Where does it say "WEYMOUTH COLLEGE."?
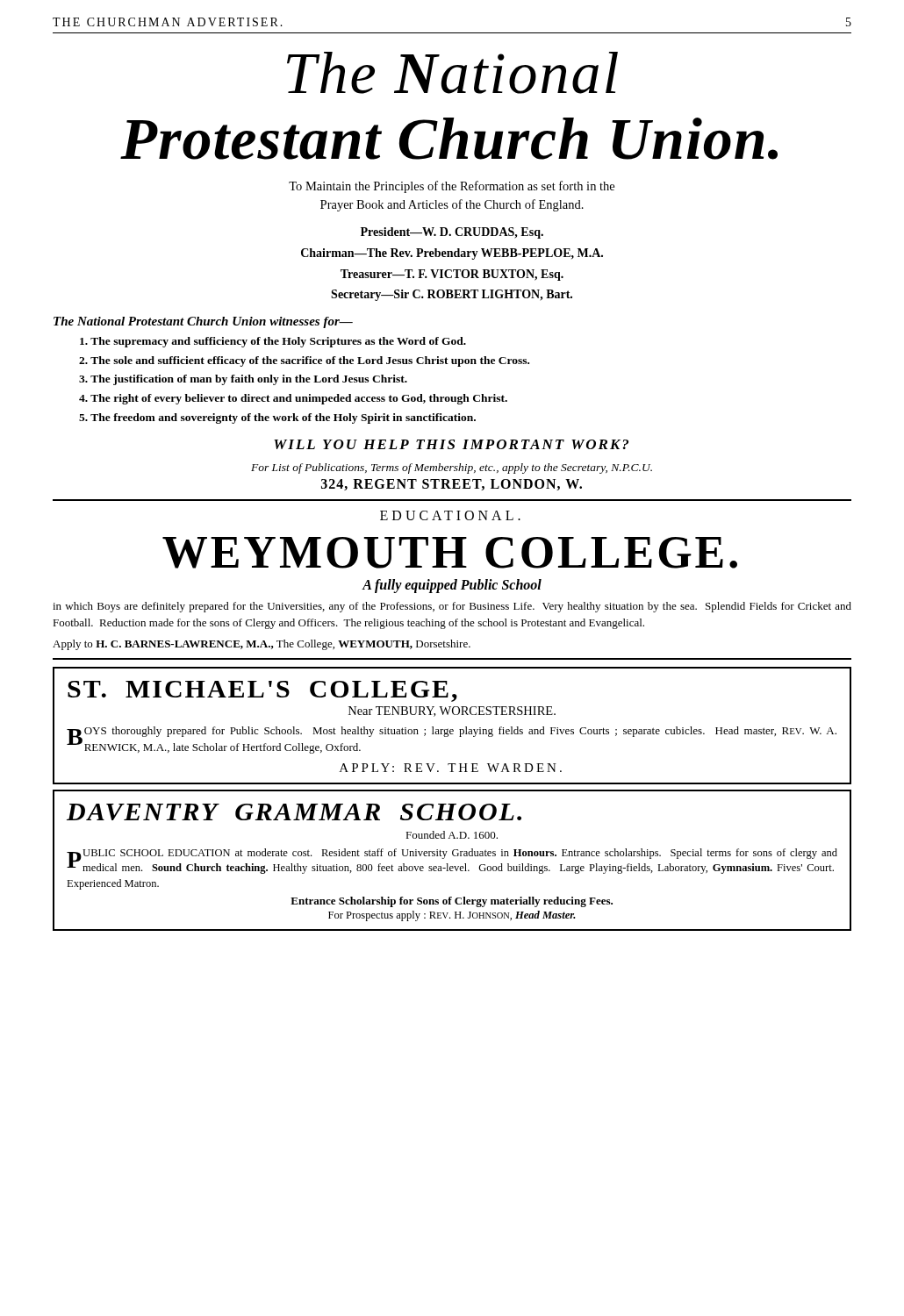This screenshot has height=1316, width=904. click(x=452, y=552)
